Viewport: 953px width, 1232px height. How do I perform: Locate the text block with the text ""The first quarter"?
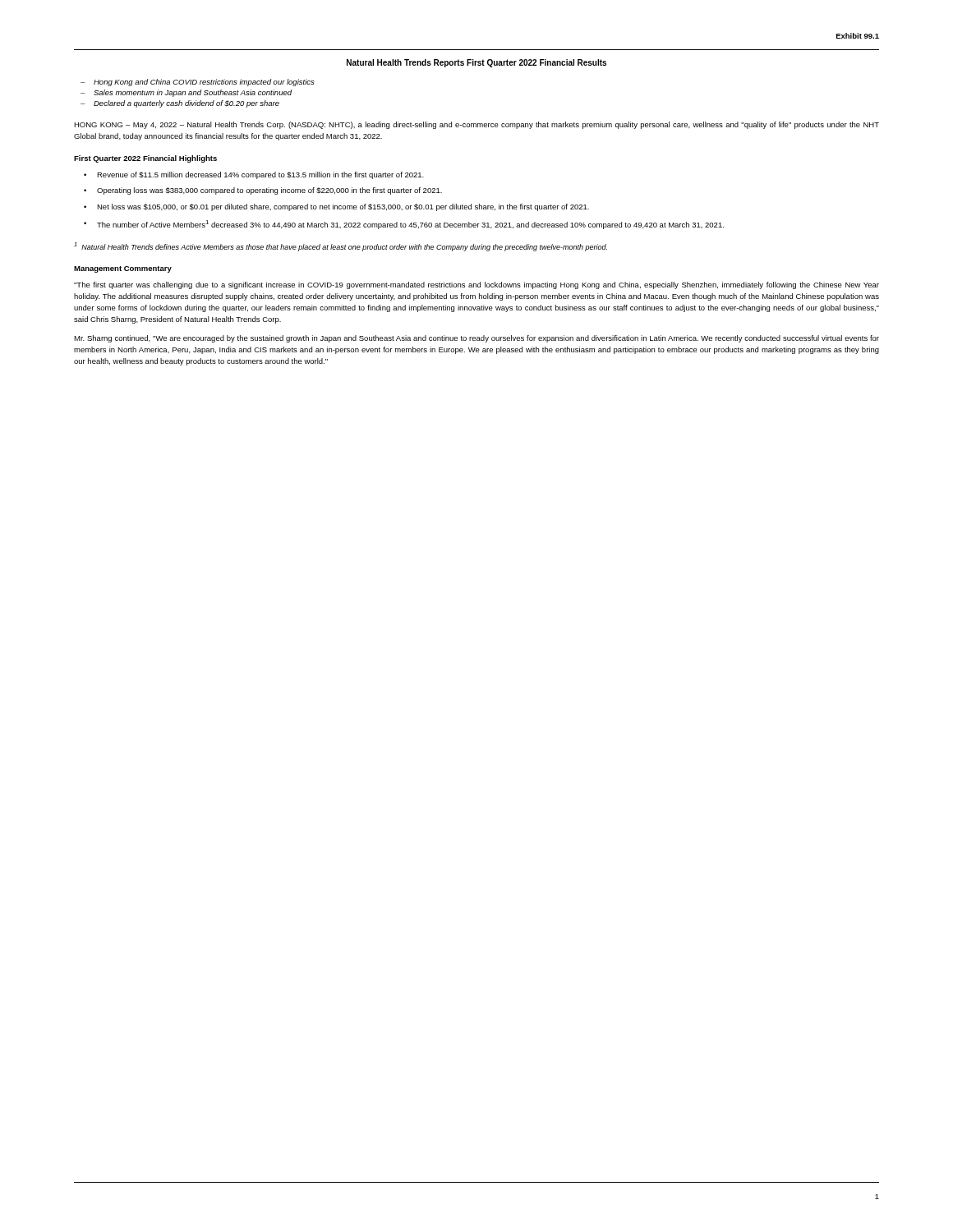coord(476,302)
